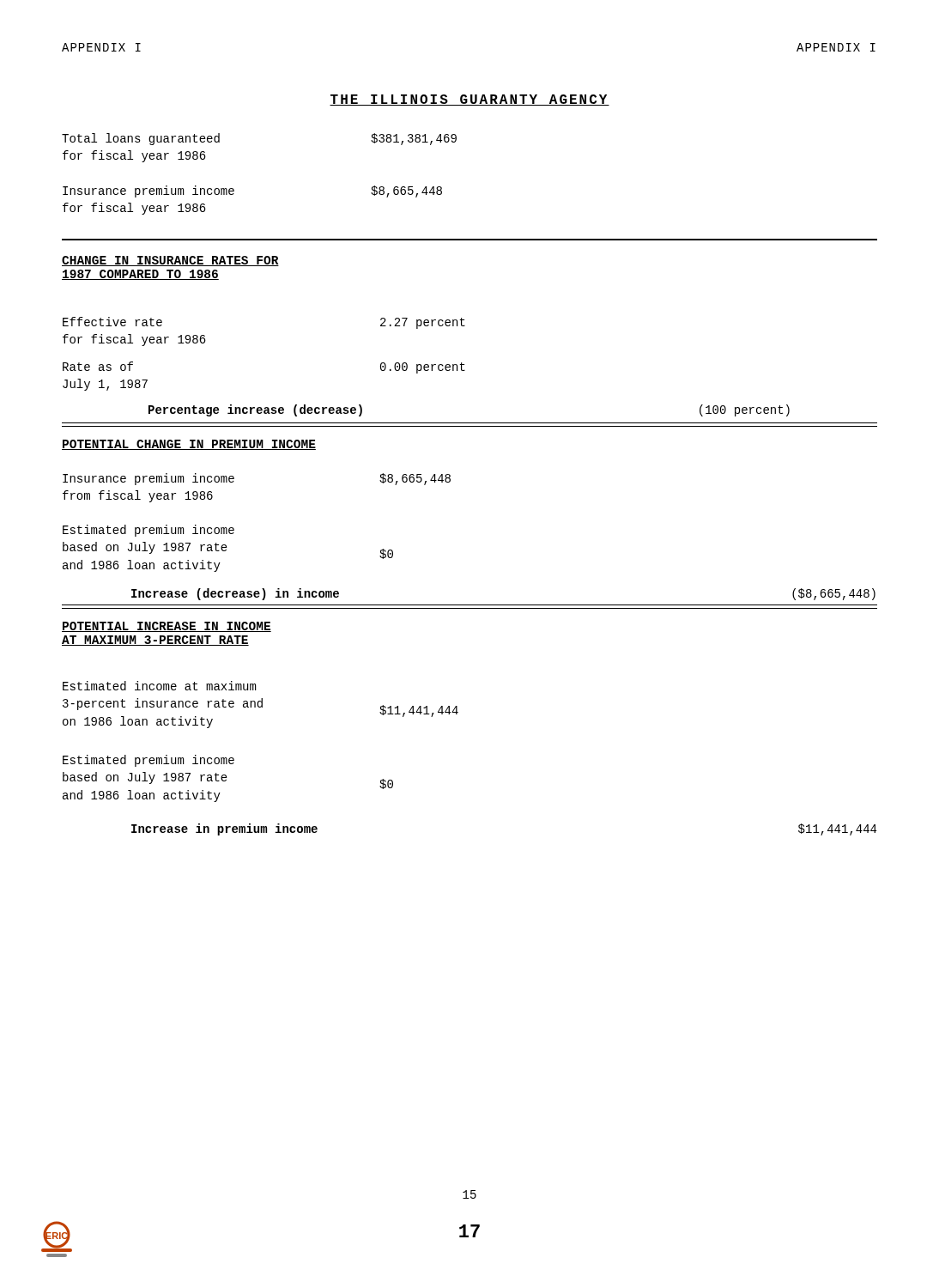Screen dimensions: 1288x939
Task: Select the title with the text "THE ILLINOIS GUARANTY AGENCY"
Action: [470, 100]
